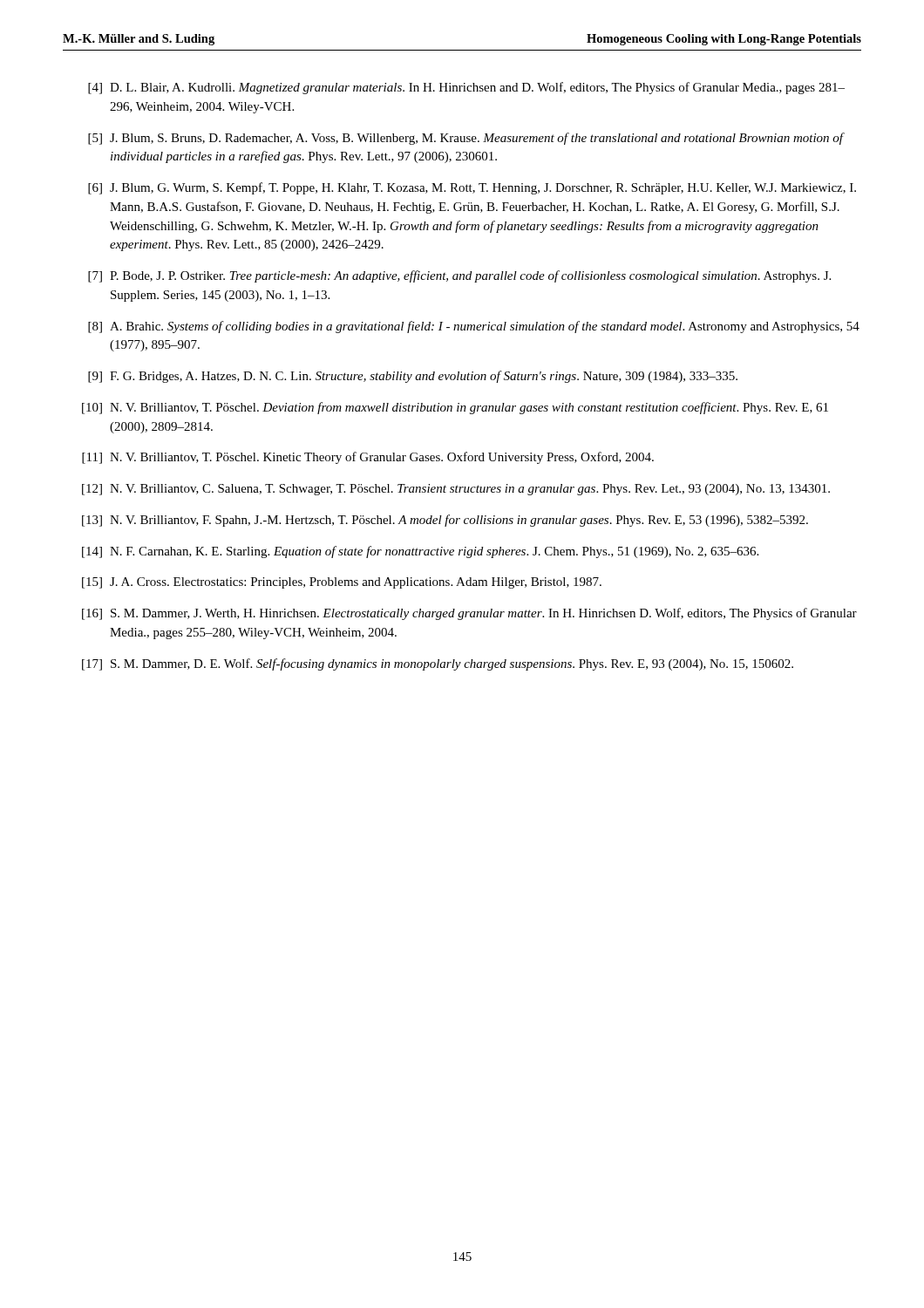Select the list item that reads "[5] J. Blum, S. Bruns, D. Rademacher, A."
This screenshot has height=1308, width=924.
(462, 148)
